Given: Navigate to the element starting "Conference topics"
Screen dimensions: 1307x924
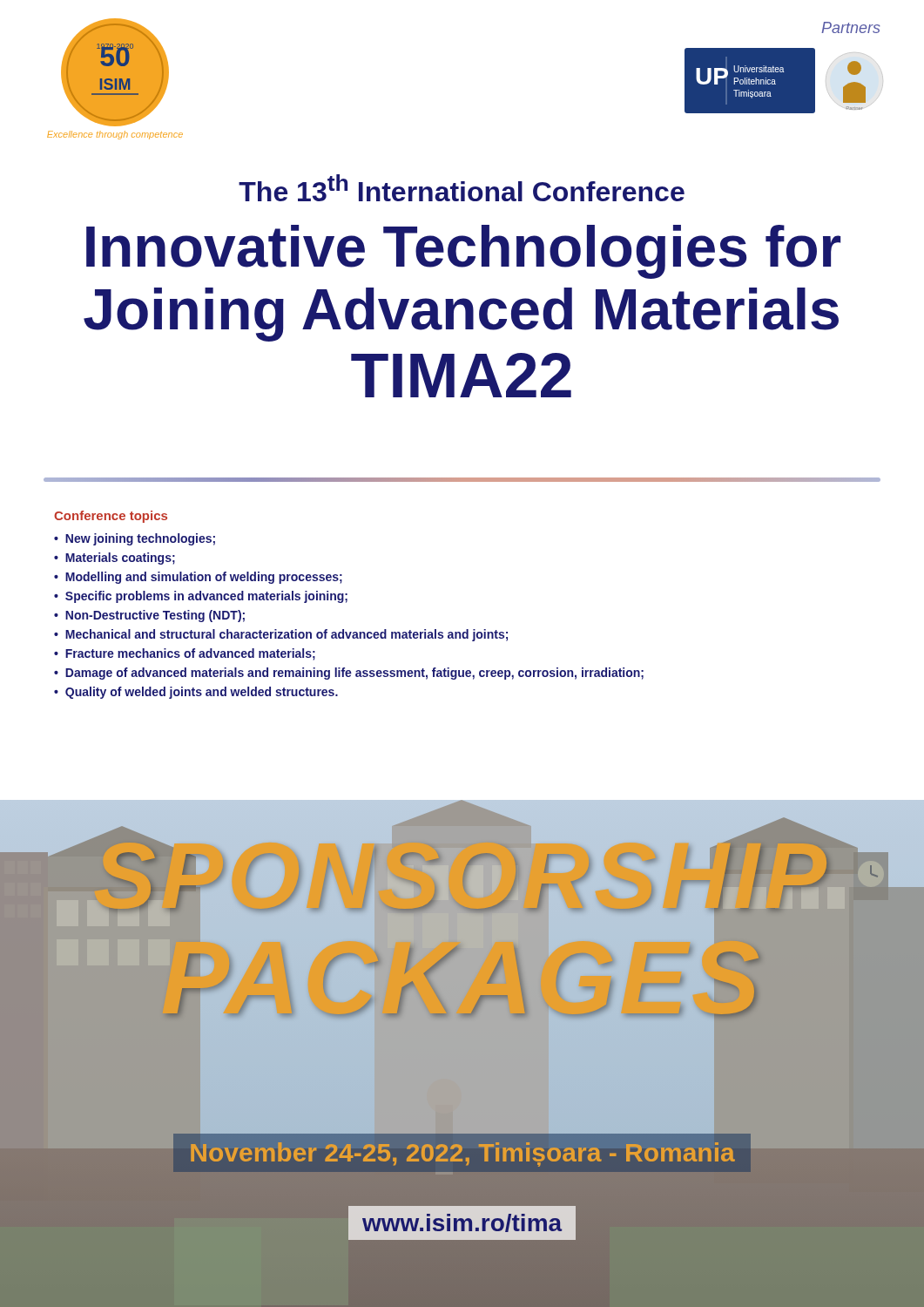Looking at the screenshot, I should coord(111,515).
